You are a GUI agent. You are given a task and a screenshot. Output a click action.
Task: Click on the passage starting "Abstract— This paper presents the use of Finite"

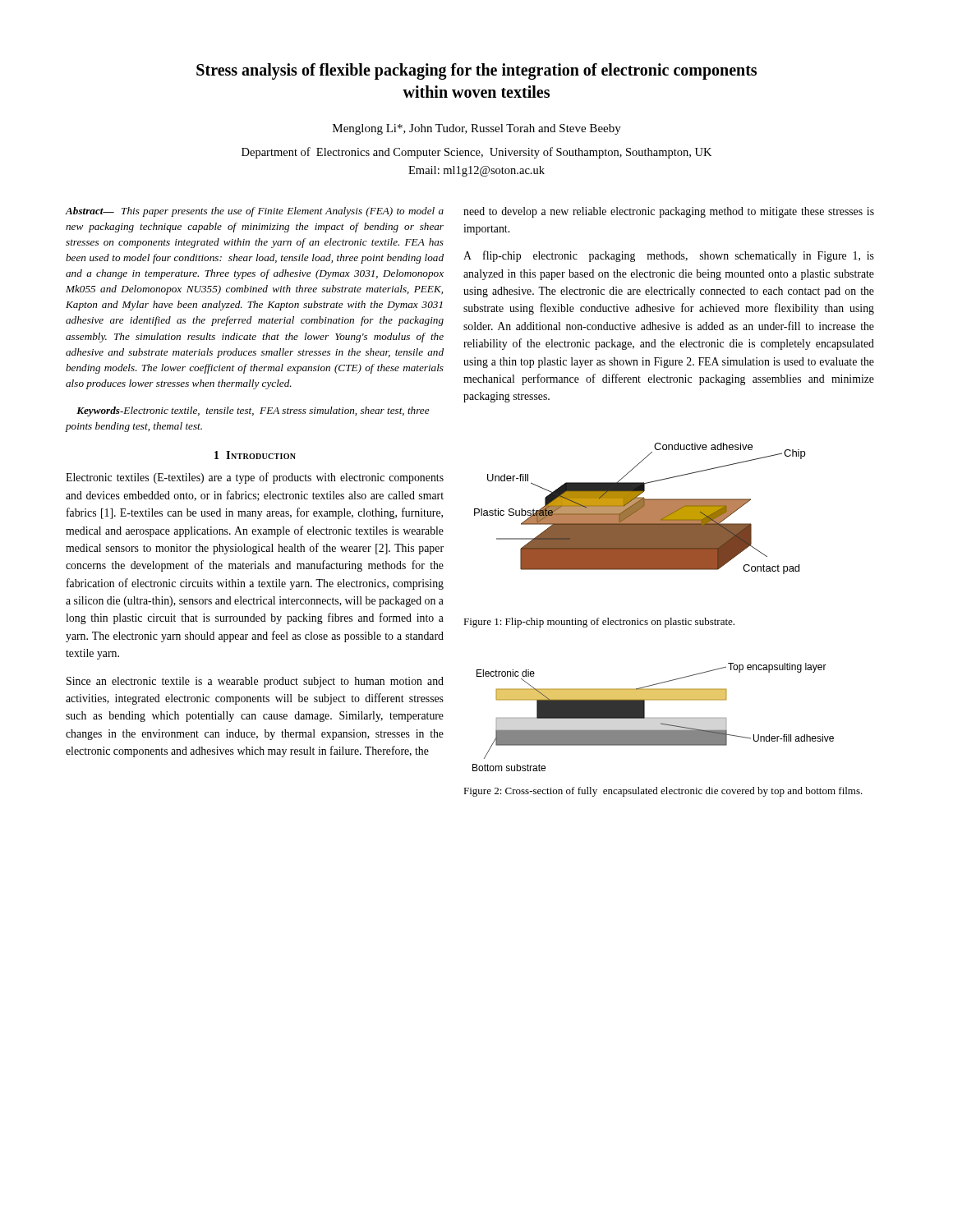tap(255, 297)
